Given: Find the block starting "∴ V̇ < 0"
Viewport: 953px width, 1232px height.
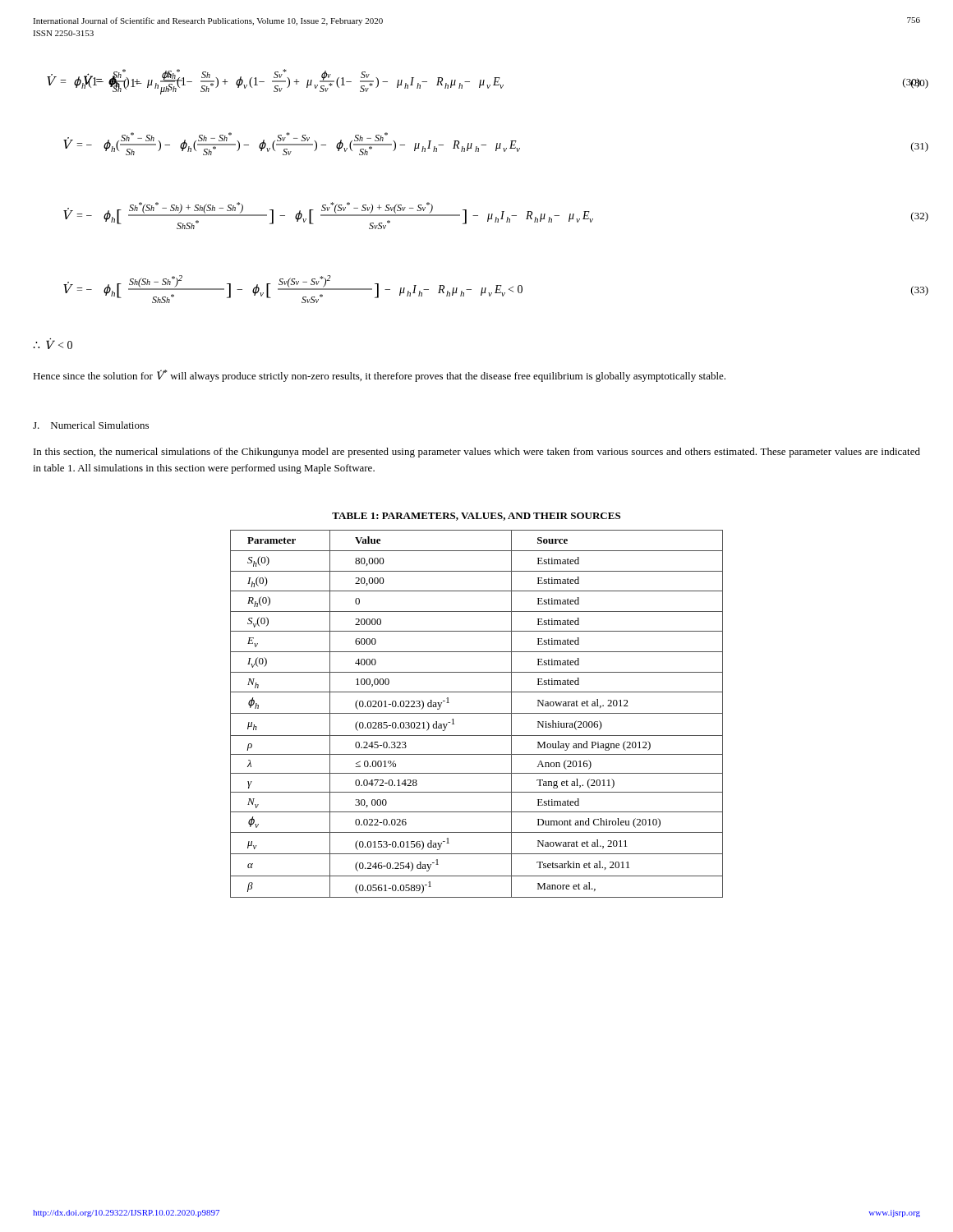Looking at the screenshot, I should (70, 345).
